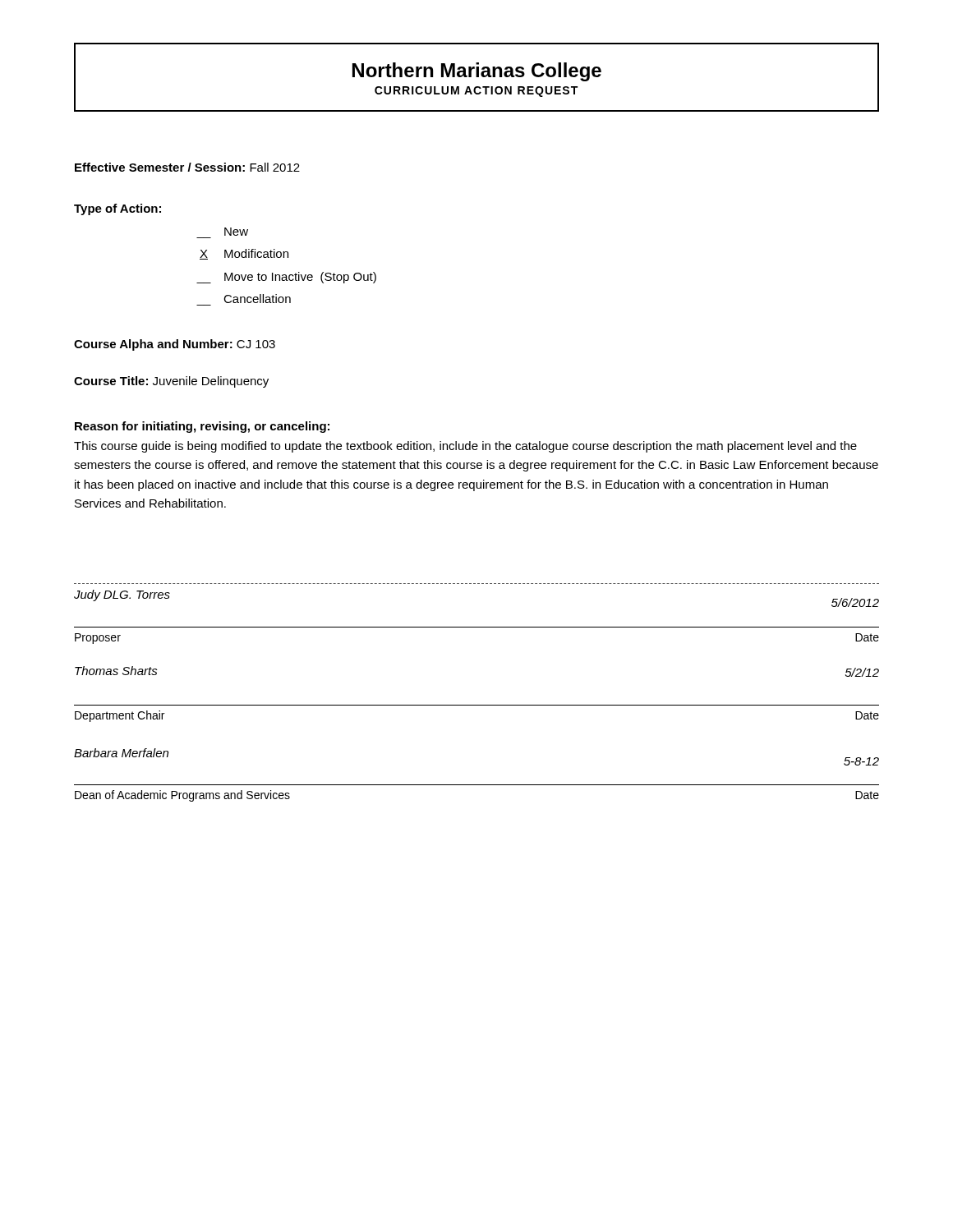Where does it say "Northern Marianas College CURRICULUM ACTION REQUEST"?
Image resolution: width=953 pixels, height=1232 pixels.
pyautogui.click(x=476, y=78)
